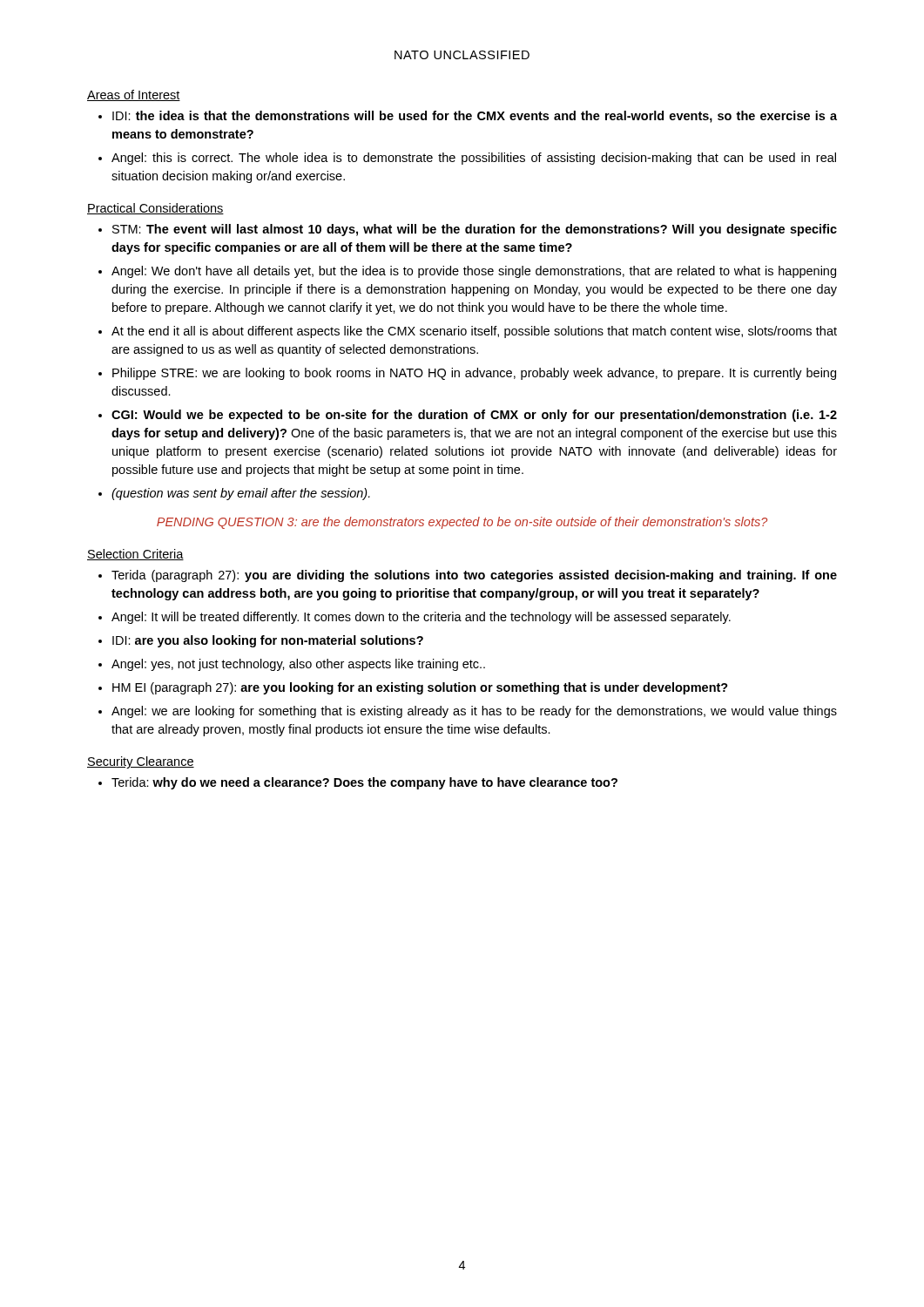Find the list item that reads "STM: The event"
The width and height of the screenshot is (924, 1307).
474,238
